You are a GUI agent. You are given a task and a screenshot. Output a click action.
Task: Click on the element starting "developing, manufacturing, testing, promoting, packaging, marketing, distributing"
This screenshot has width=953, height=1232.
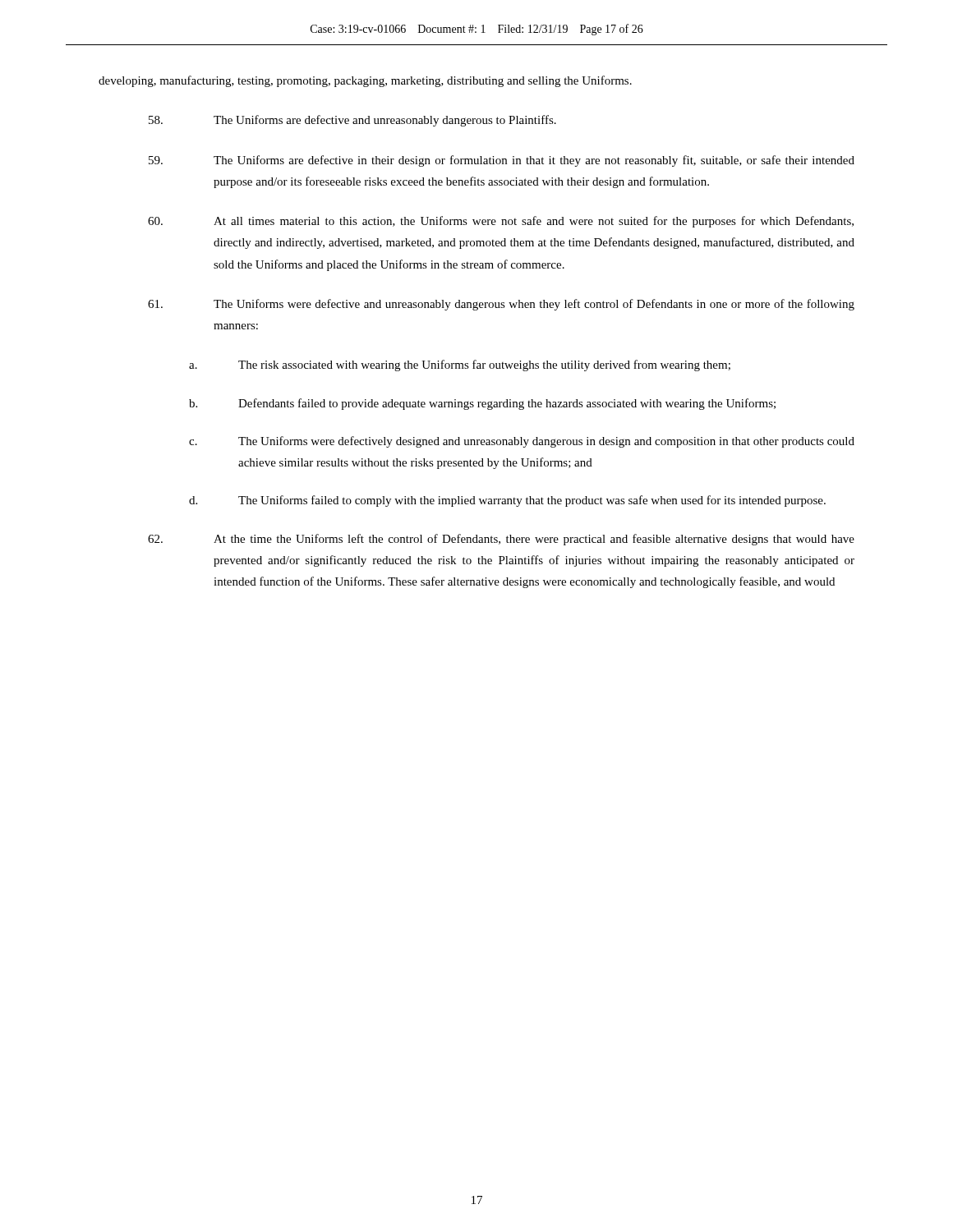pos(365,81)
